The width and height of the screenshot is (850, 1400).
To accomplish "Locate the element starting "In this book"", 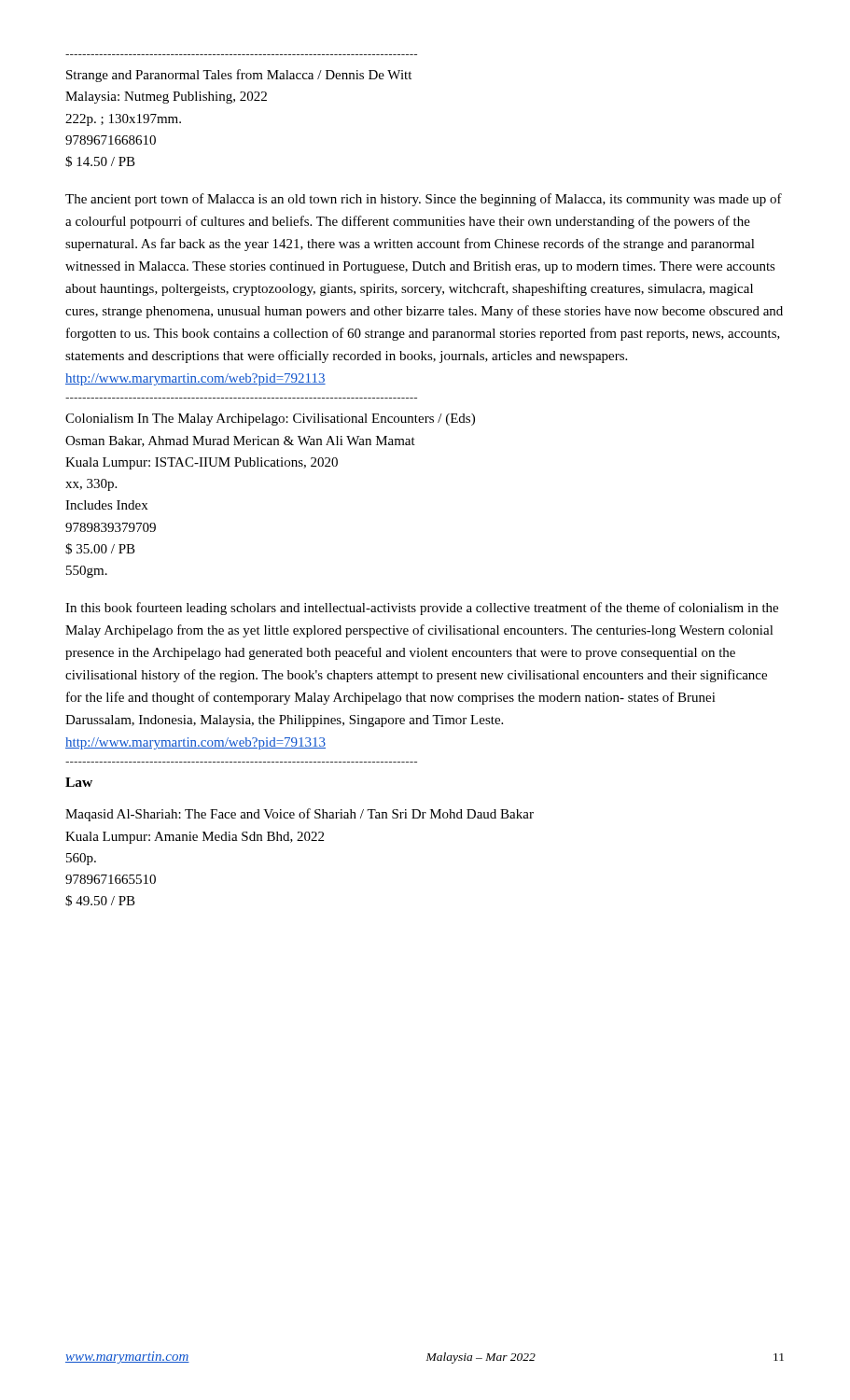I will tap(422, 664).
